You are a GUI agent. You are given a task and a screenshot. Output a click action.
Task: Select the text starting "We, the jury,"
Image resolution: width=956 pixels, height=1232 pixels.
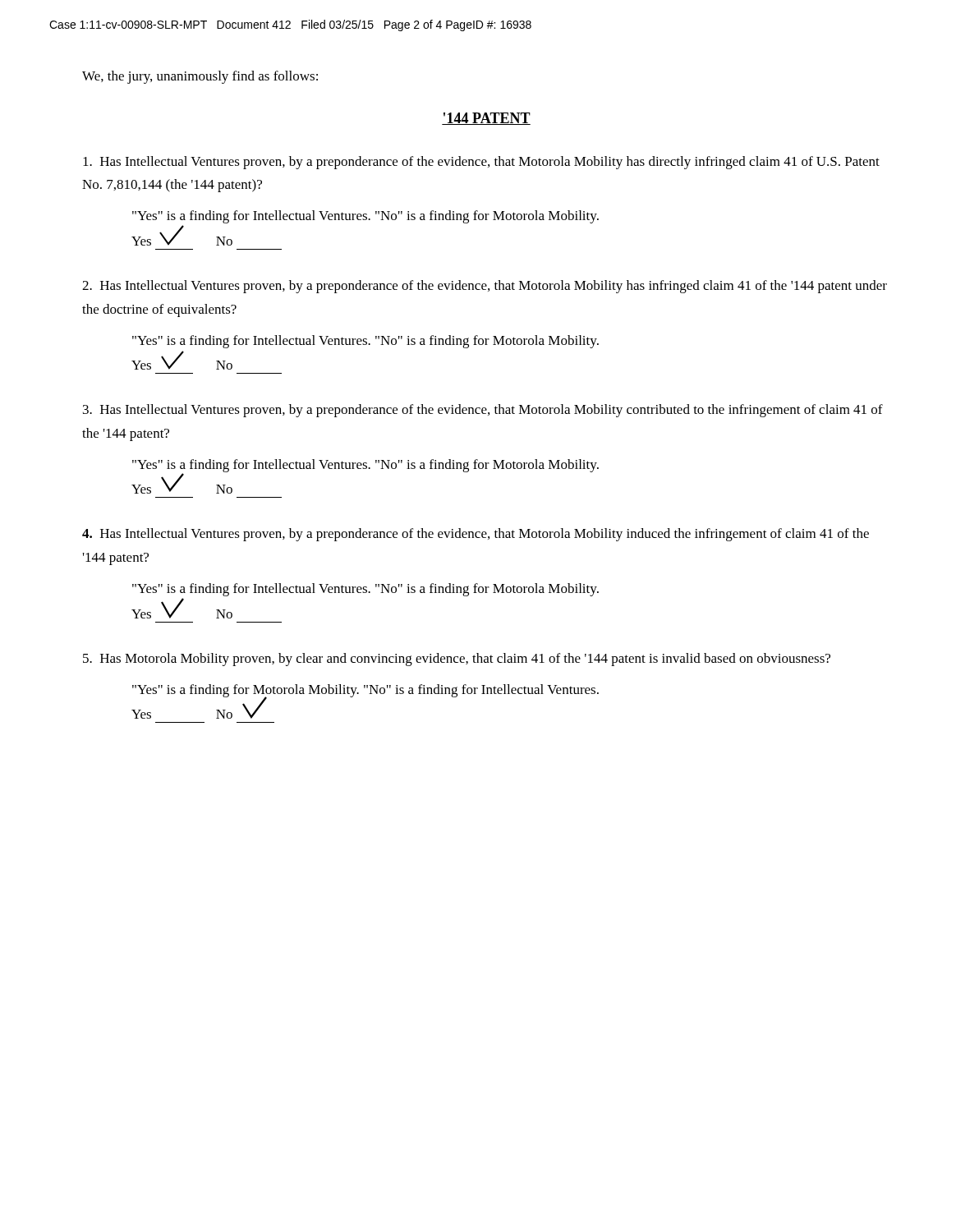(x=201, y=76)
